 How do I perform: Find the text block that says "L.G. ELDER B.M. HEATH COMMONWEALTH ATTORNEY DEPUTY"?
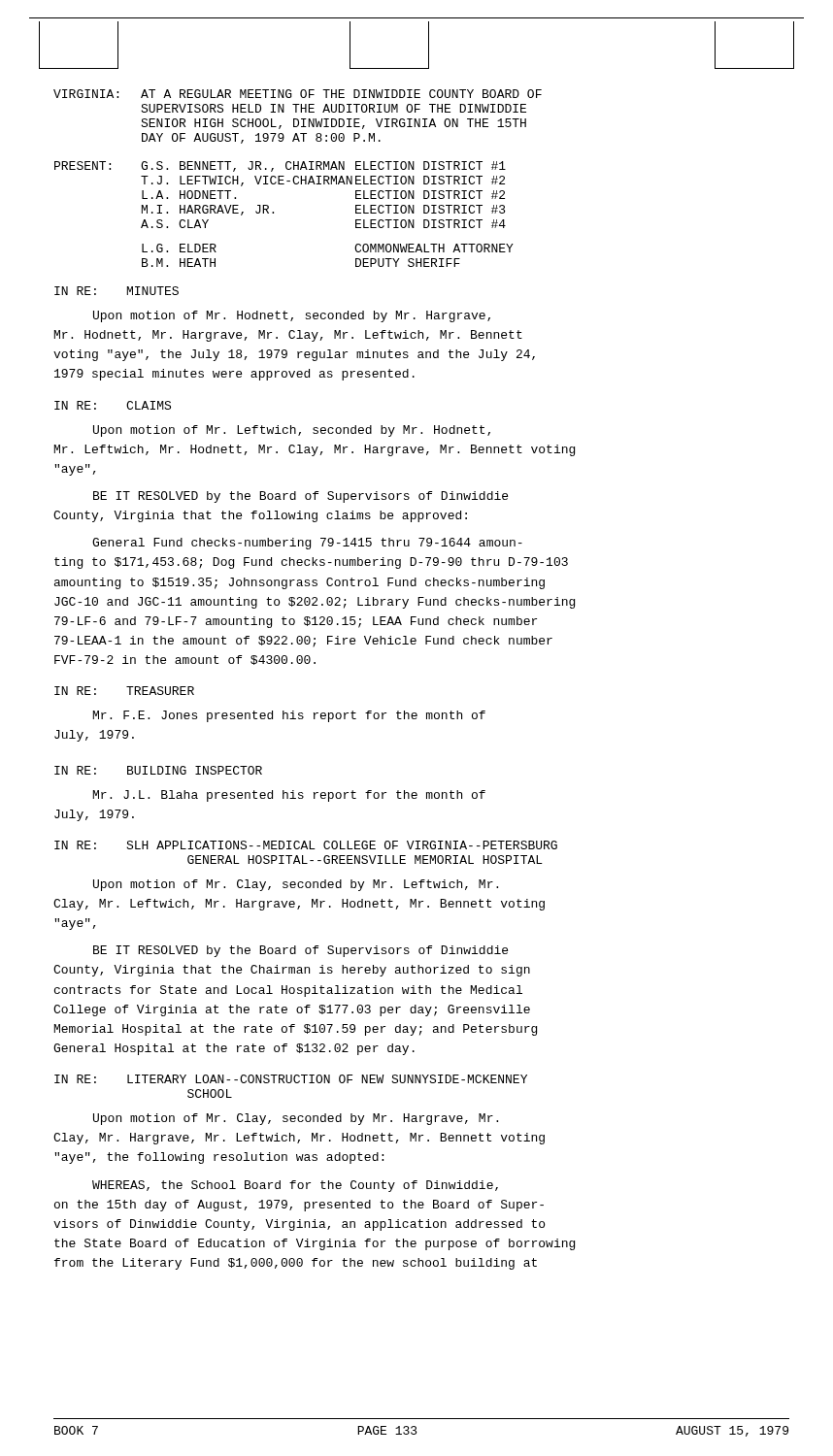pos(465,256)
